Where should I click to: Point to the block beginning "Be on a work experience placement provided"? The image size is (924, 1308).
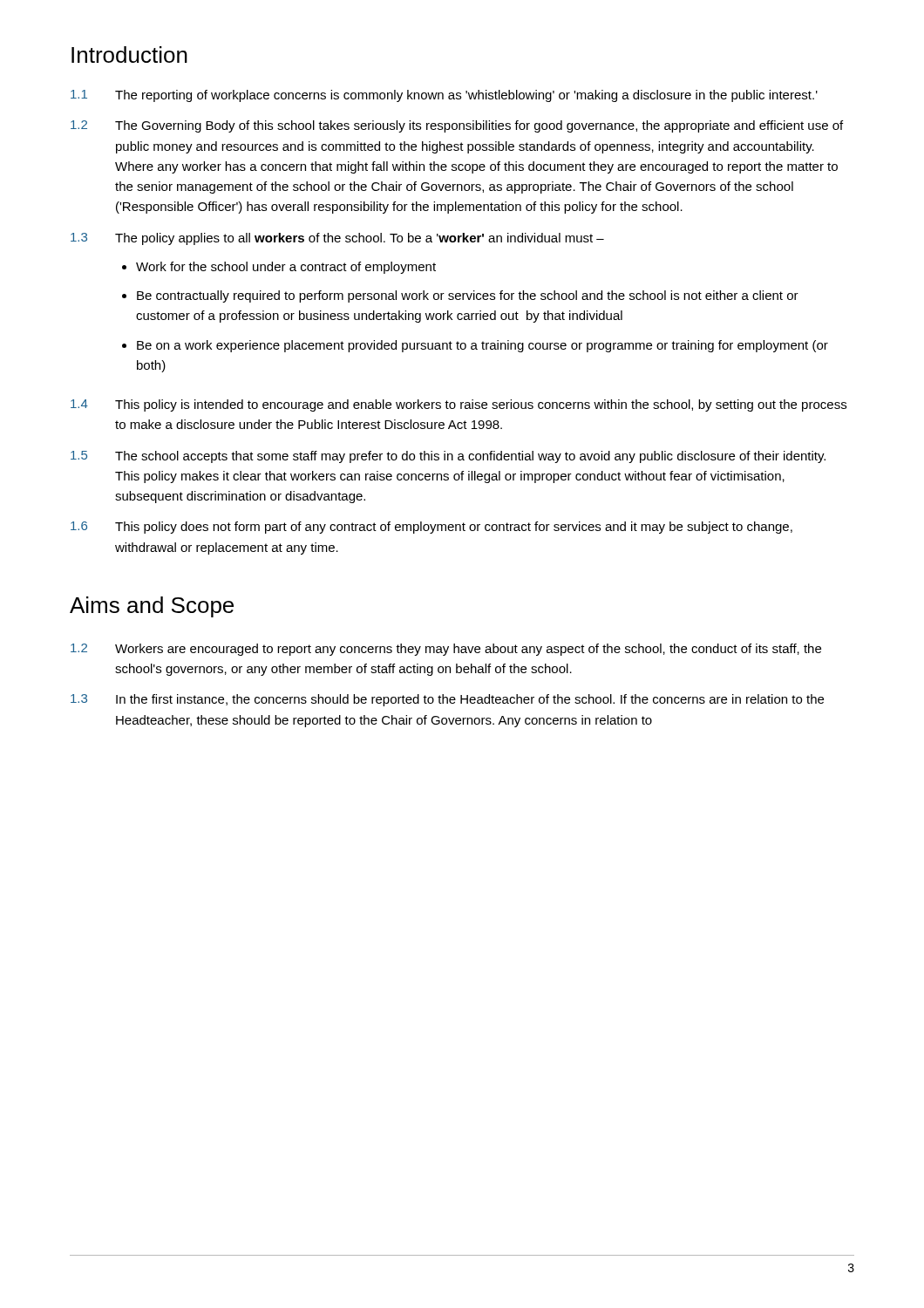pos(482,355)
